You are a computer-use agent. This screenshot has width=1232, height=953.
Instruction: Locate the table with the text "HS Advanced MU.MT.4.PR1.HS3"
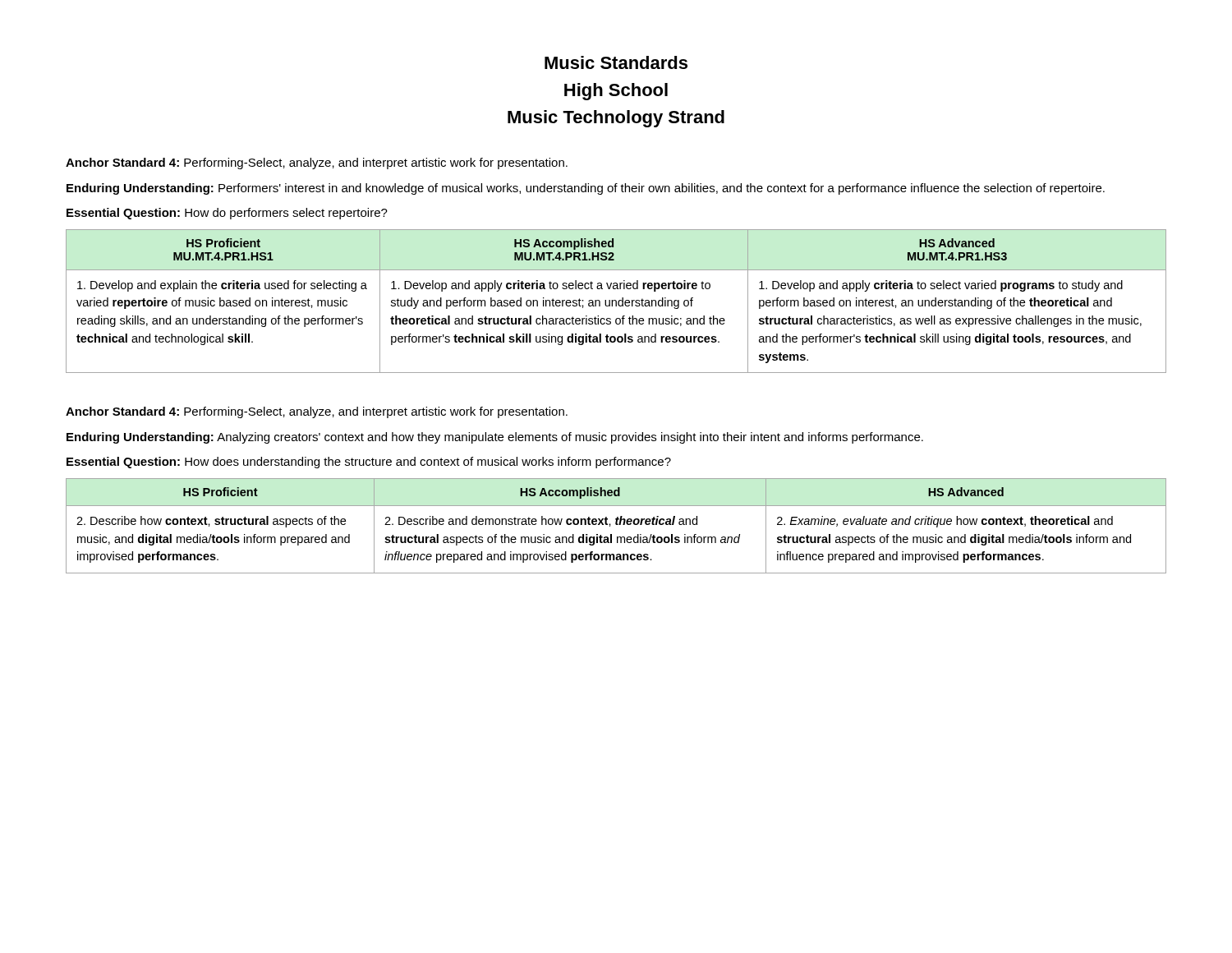coord(616,301)
